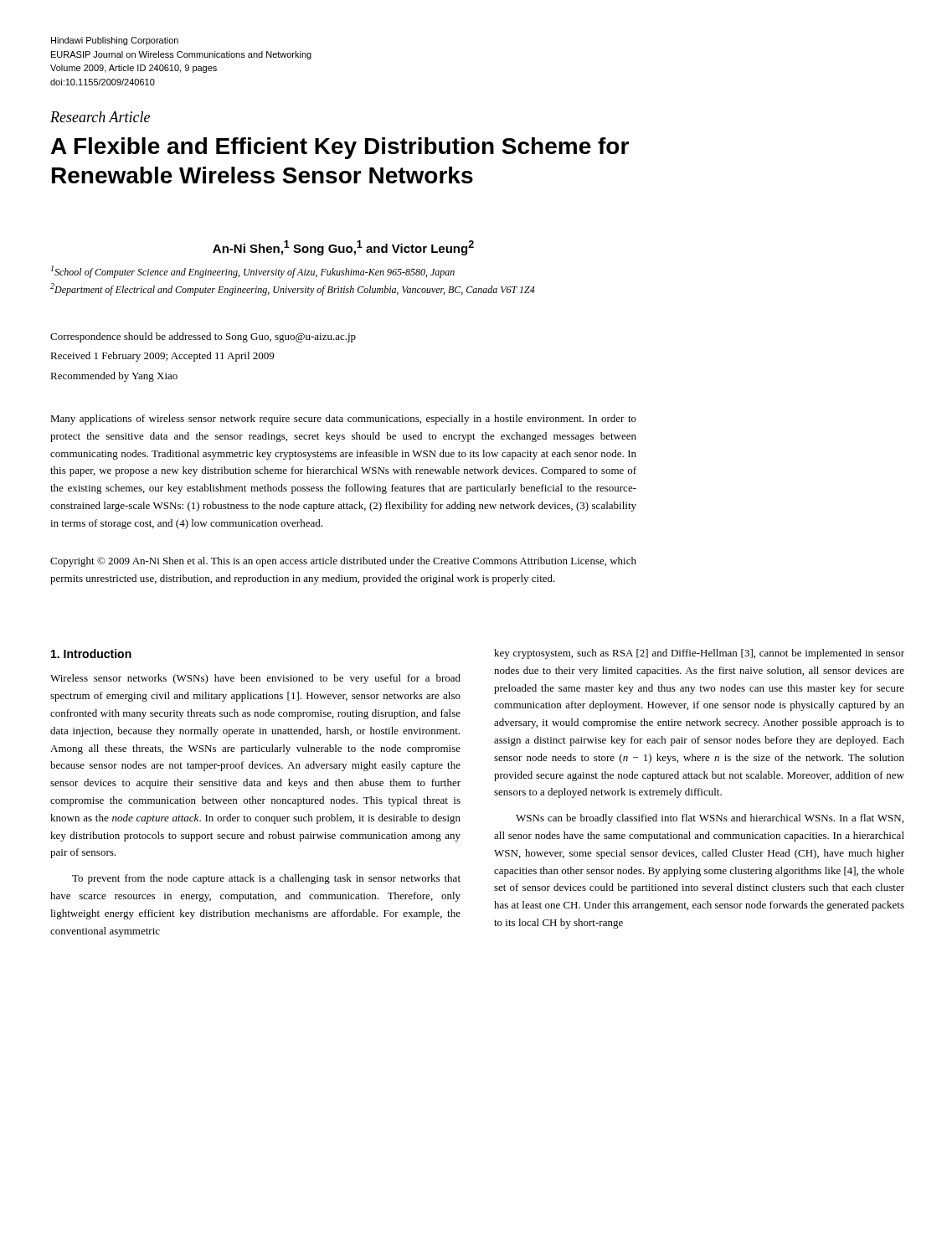The image size is (952, 1256).
Task: Select the text block with the text "Correspondence should be addressed to Song"
Action: click(203, 336)
